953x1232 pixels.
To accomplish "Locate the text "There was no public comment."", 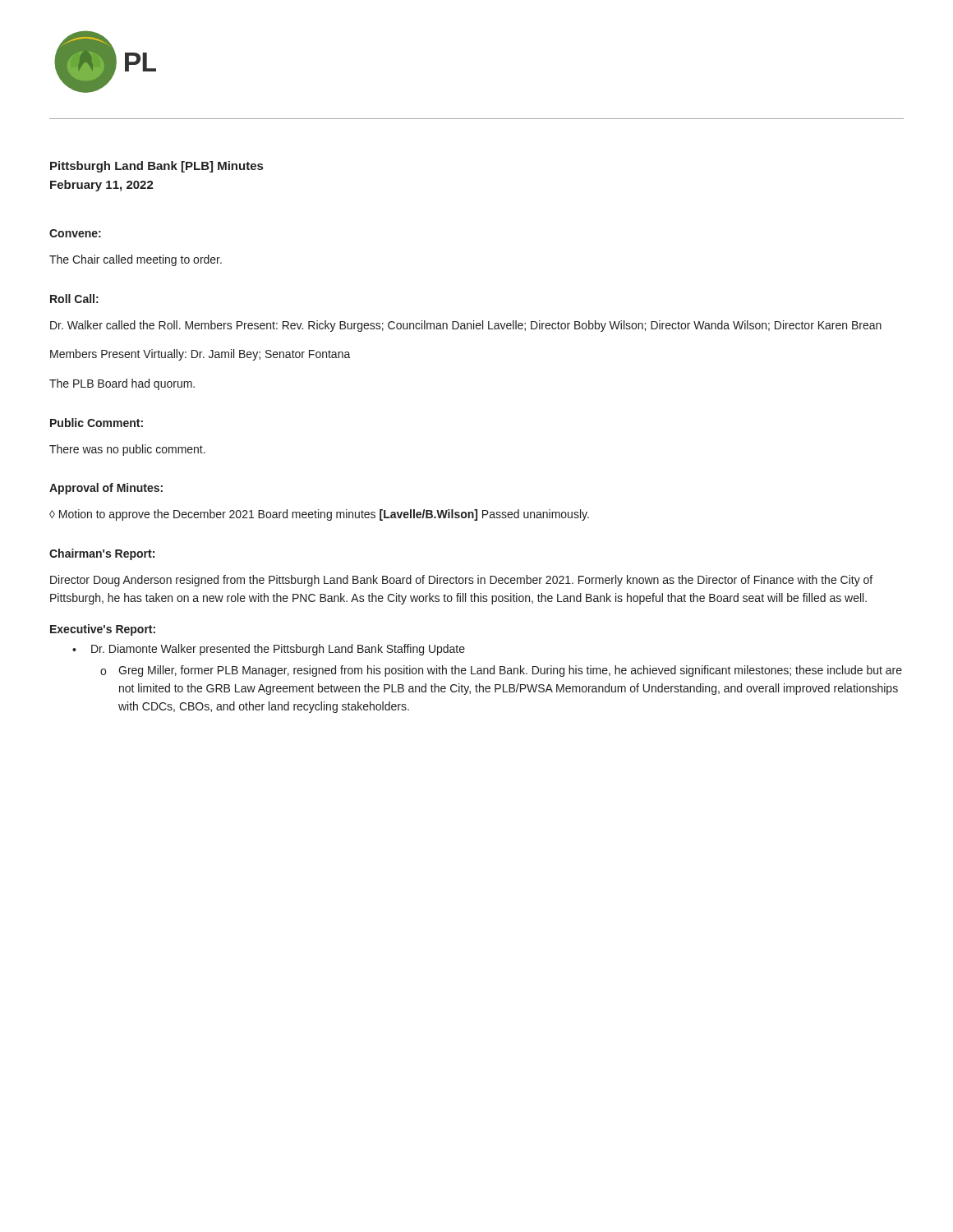I will 127,450.
